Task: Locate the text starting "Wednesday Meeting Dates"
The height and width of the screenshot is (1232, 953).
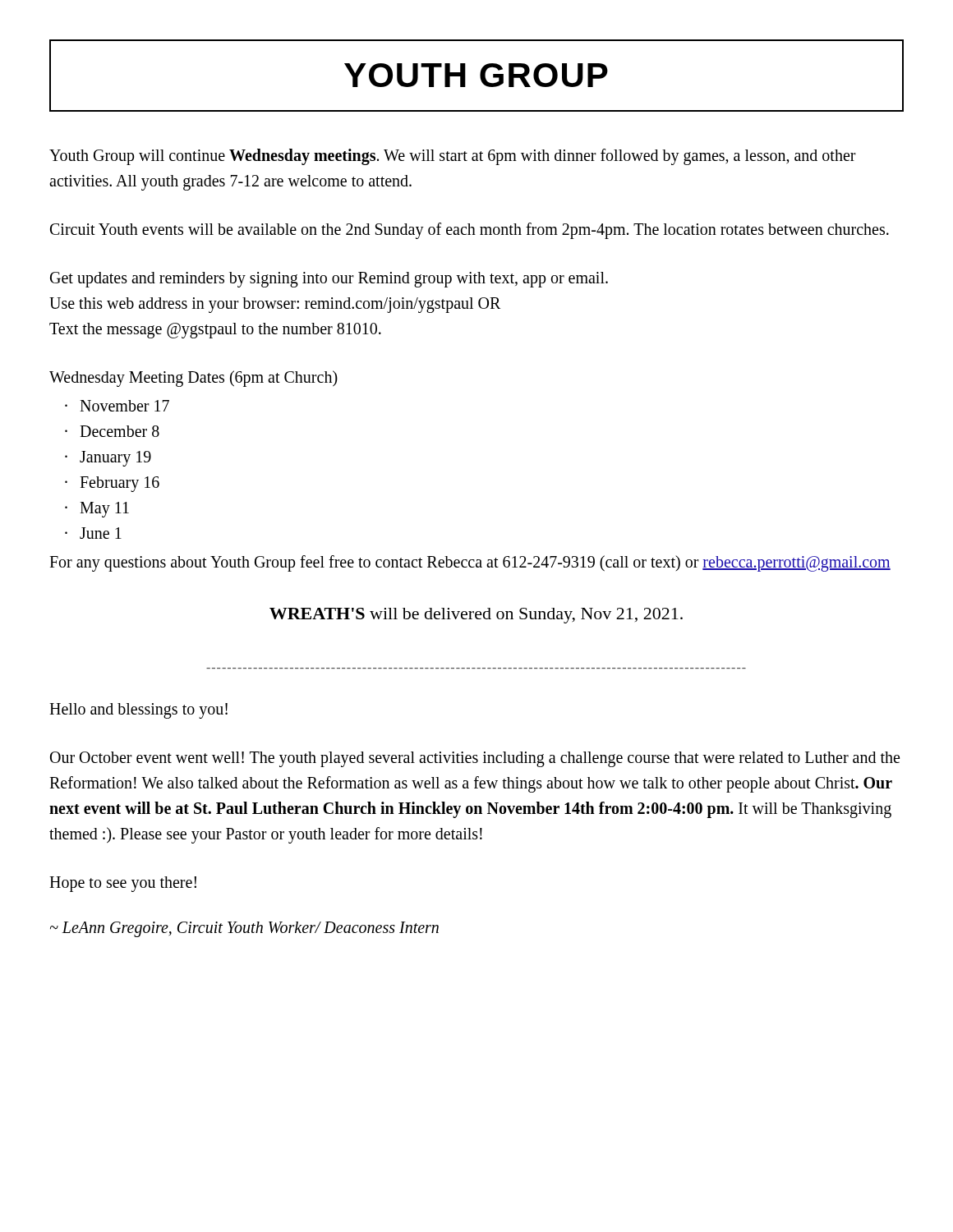Action: point(194,377)
